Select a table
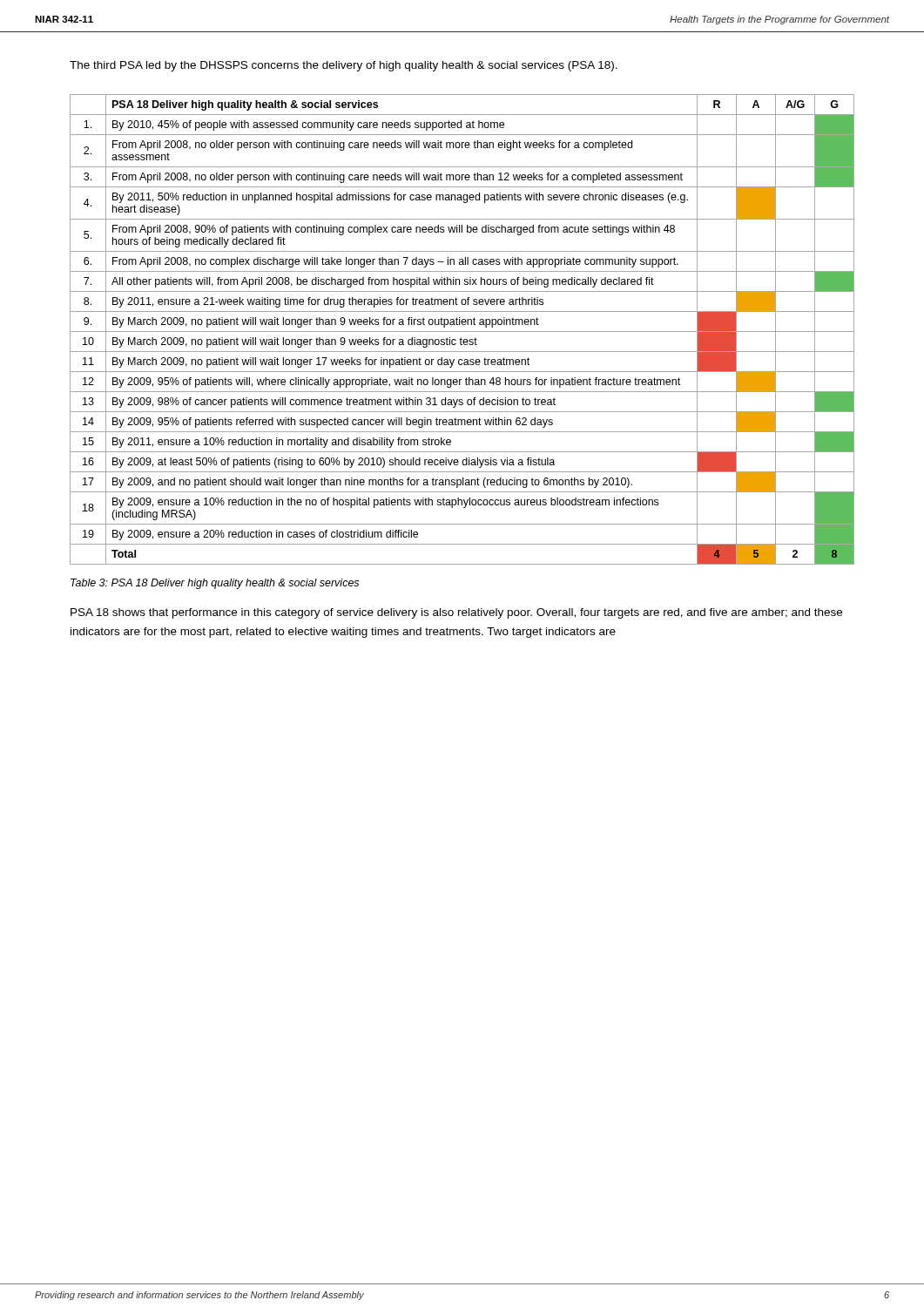This screenshot has height=1307, width=924. (462, 329)
